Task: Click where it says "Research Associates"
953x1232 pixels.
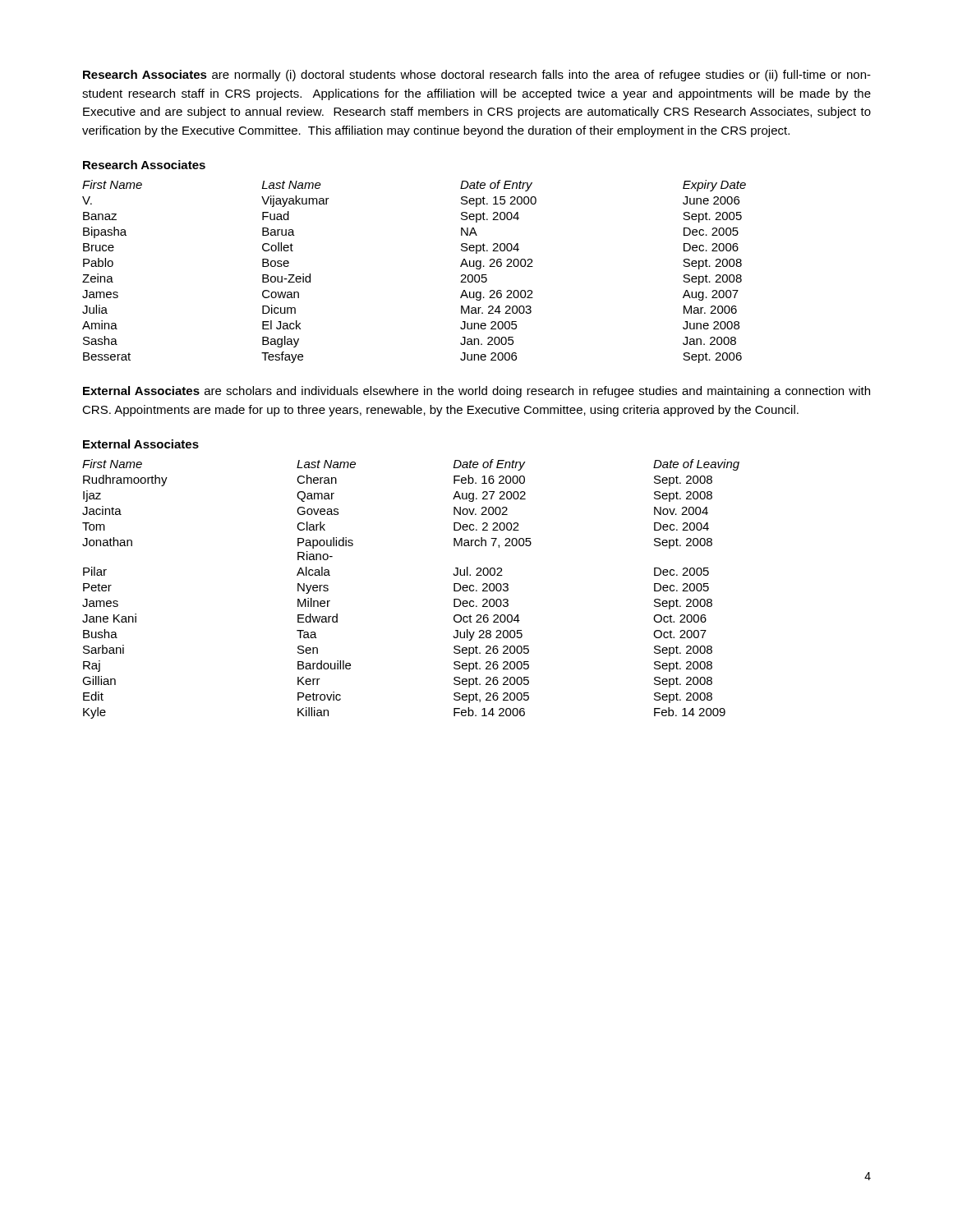Action: coord(144,165)
